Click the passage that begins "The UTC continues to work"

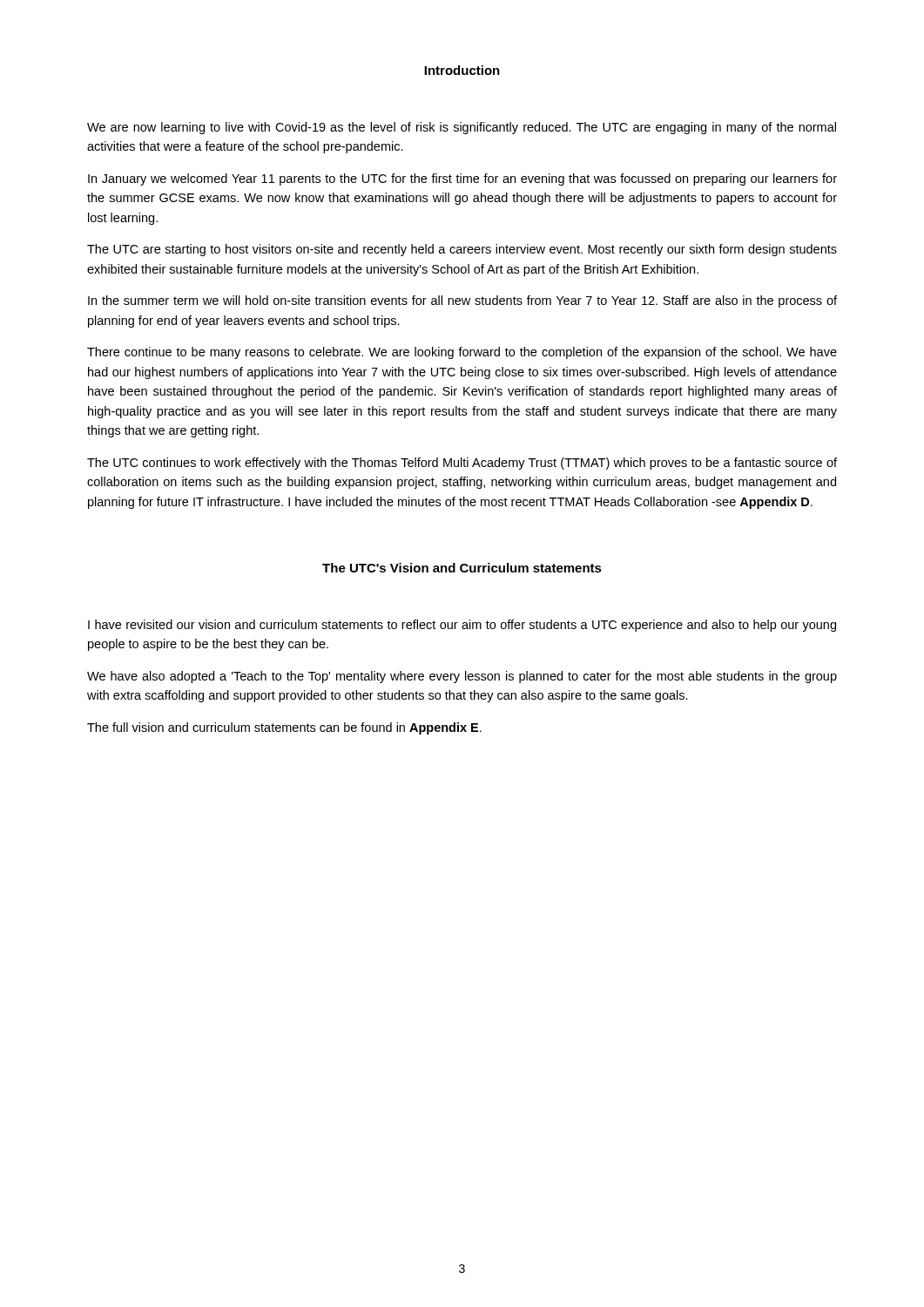(x=462, y=482)
